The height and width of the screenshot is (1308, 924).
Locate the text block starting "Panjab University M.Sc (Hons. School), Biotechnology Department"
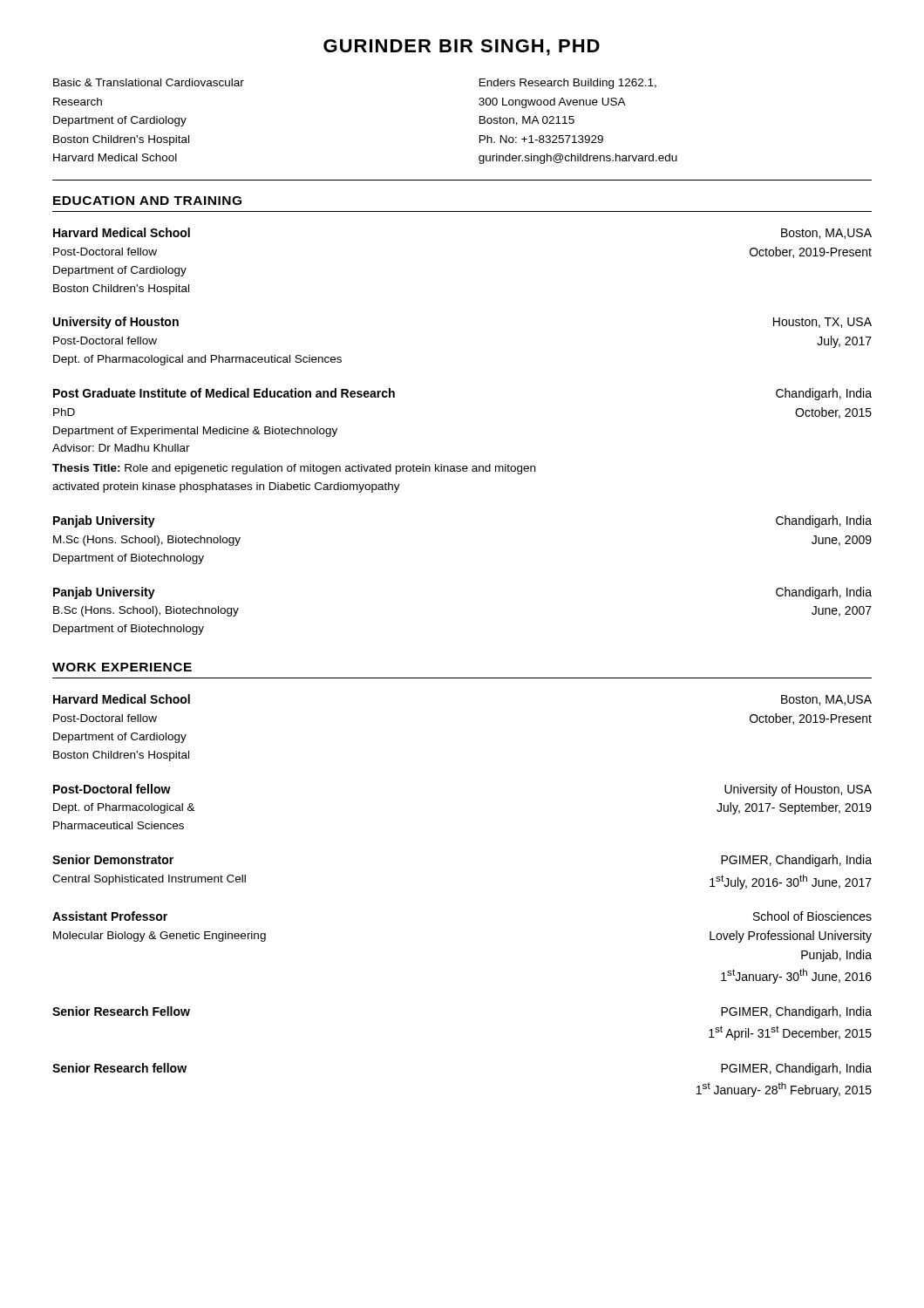point(98,521)
